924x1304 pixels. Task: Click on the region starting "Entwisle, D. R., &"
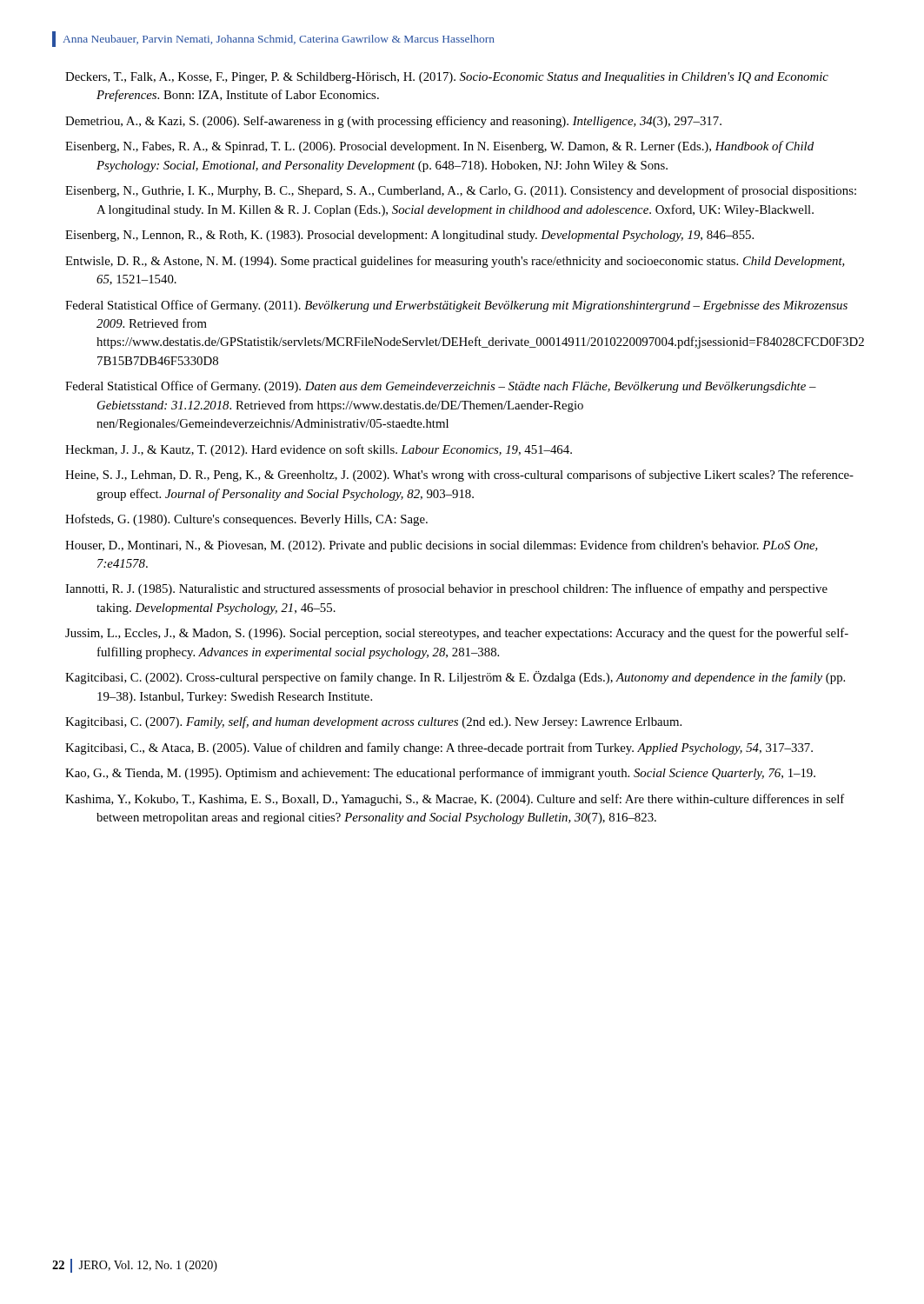pyautogui.click(x=455, y=270)
